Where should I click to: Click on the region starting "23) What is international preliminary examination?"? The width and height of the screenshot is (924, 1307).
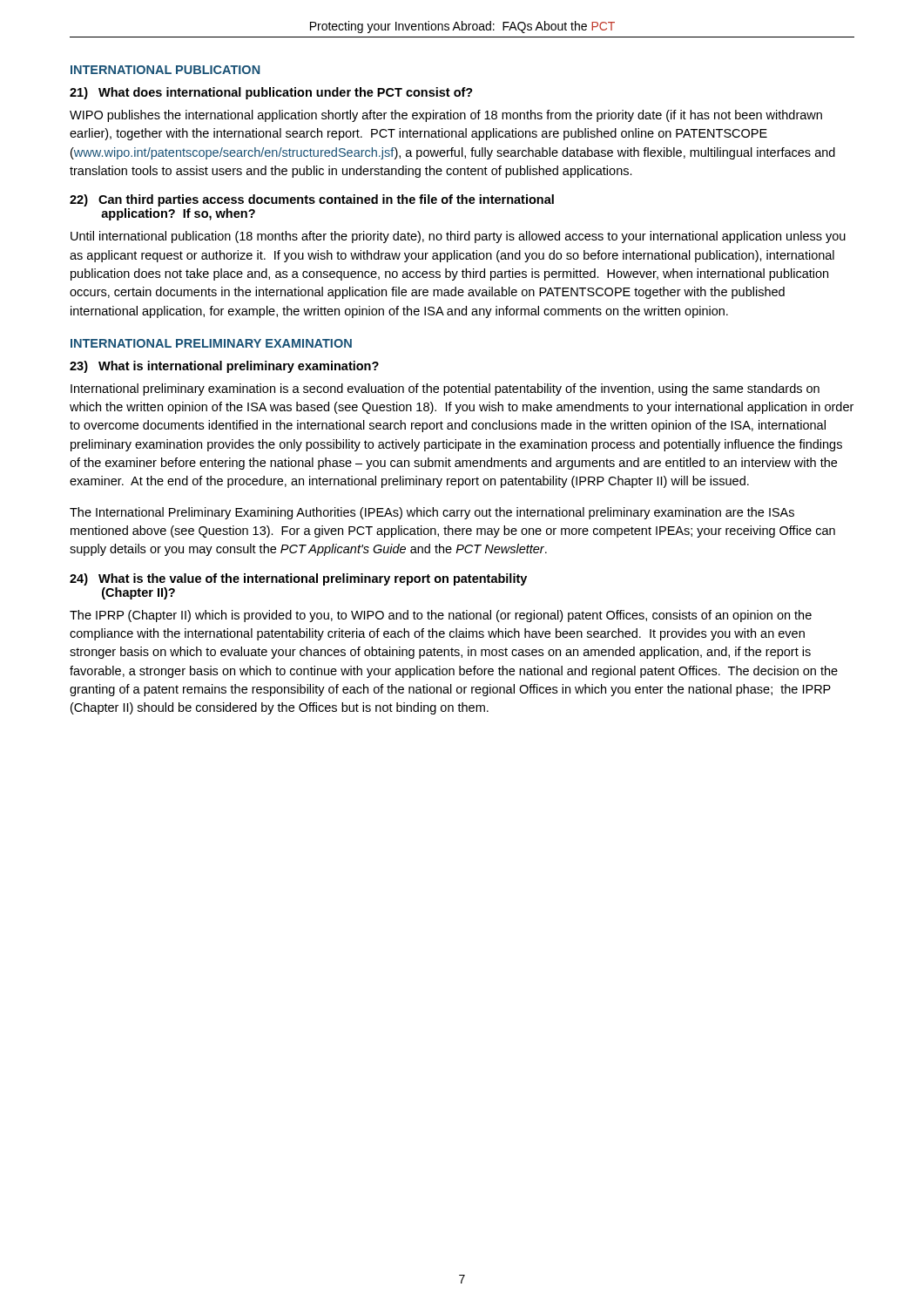(224, 366)
